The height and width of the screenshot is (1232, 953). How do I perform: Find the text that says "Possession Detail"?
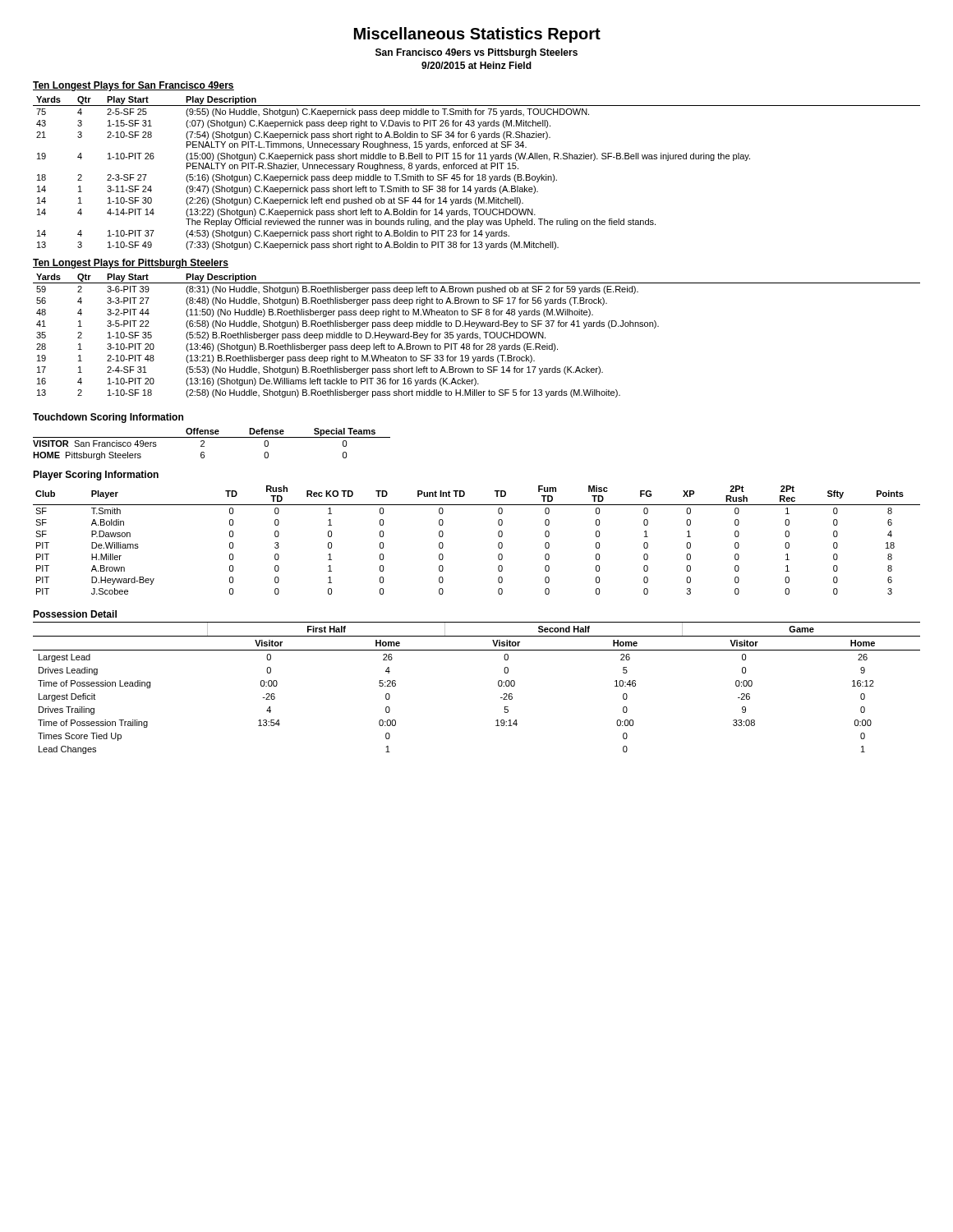75,614
